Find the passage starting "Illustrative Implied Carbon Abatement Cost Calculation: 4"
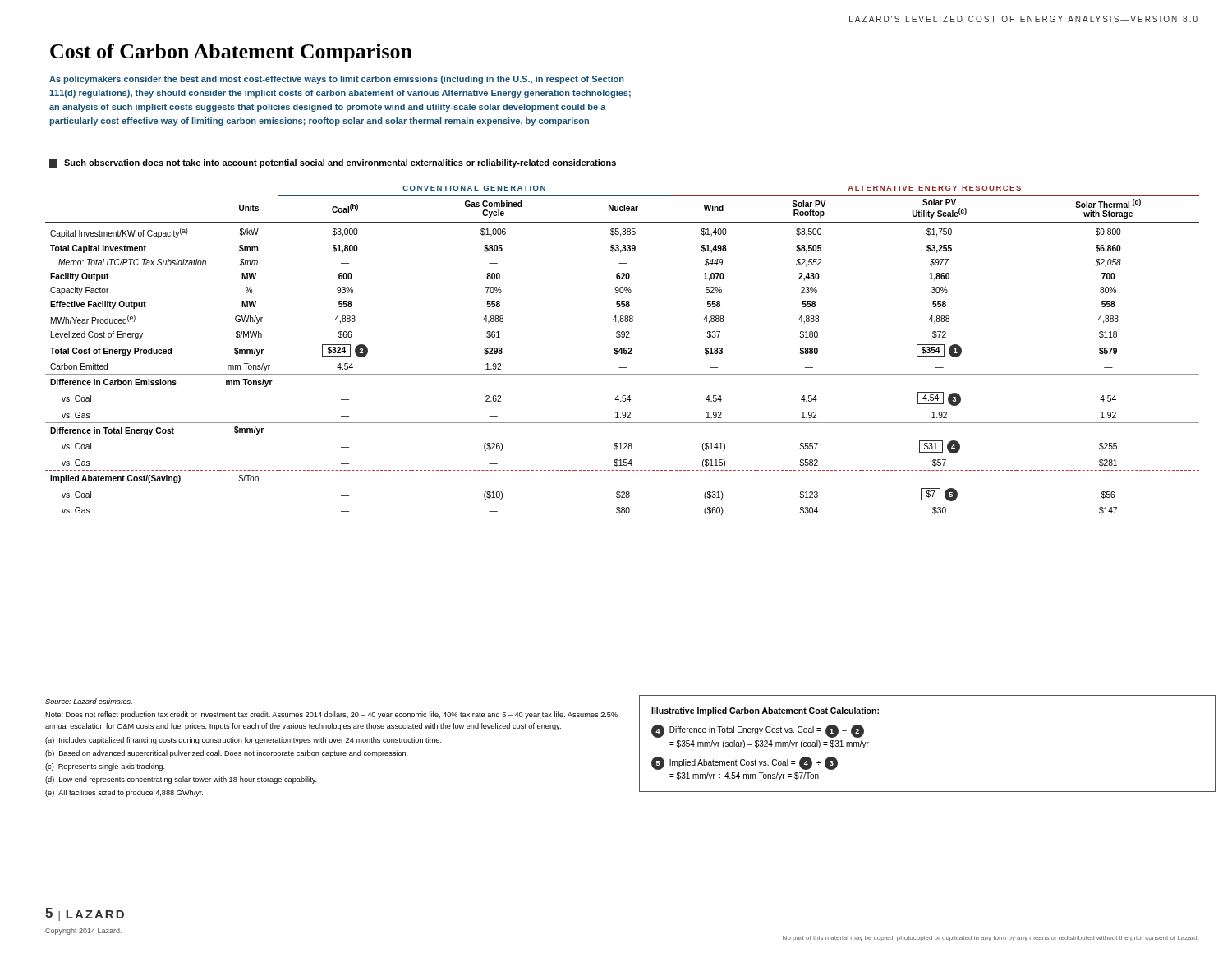Viewport: 1232px width, 953px height. (765, 711)
